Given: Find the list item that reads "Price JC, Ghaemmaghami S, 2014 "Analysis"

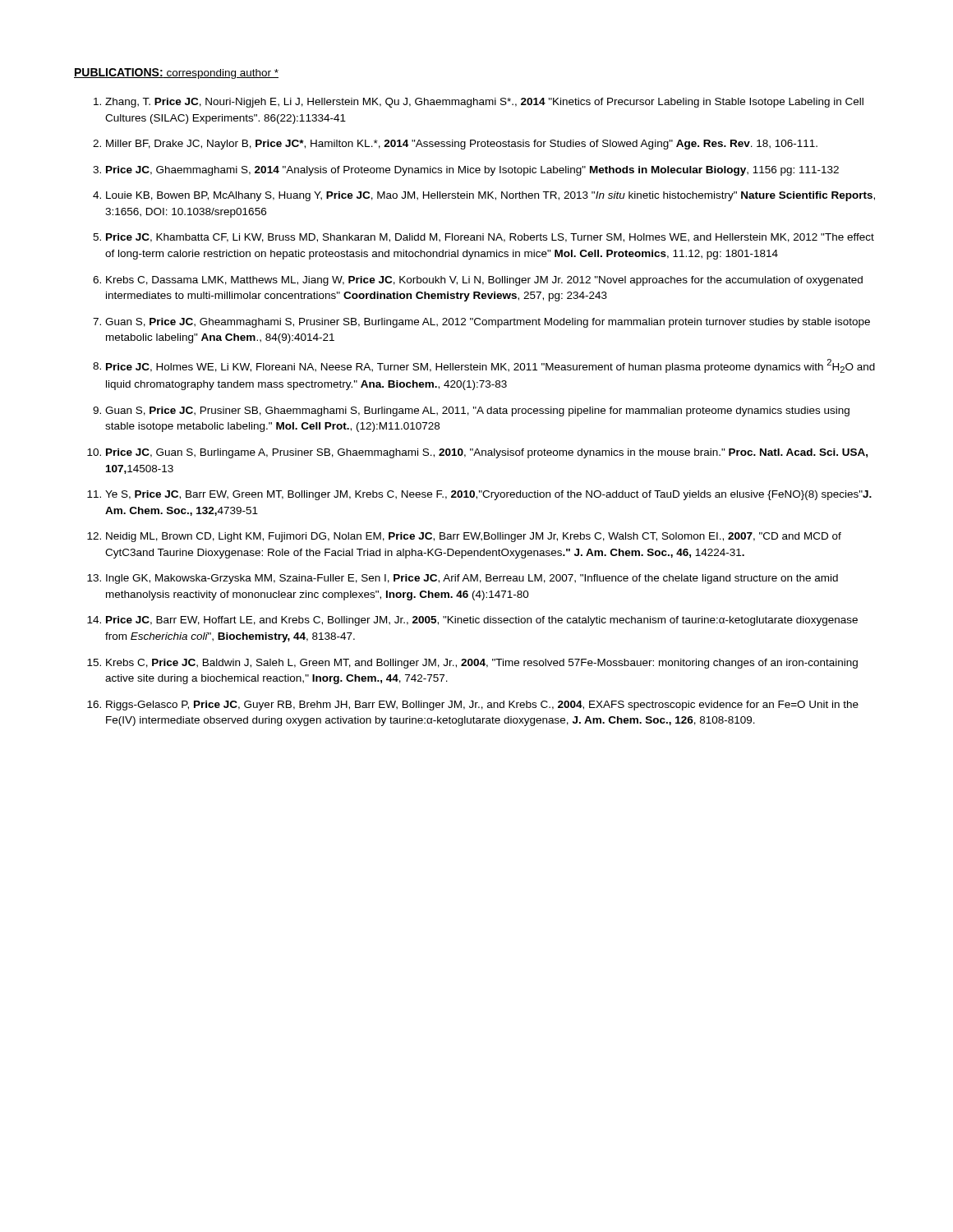Looking at the screenshot, I should click(472, 169).
